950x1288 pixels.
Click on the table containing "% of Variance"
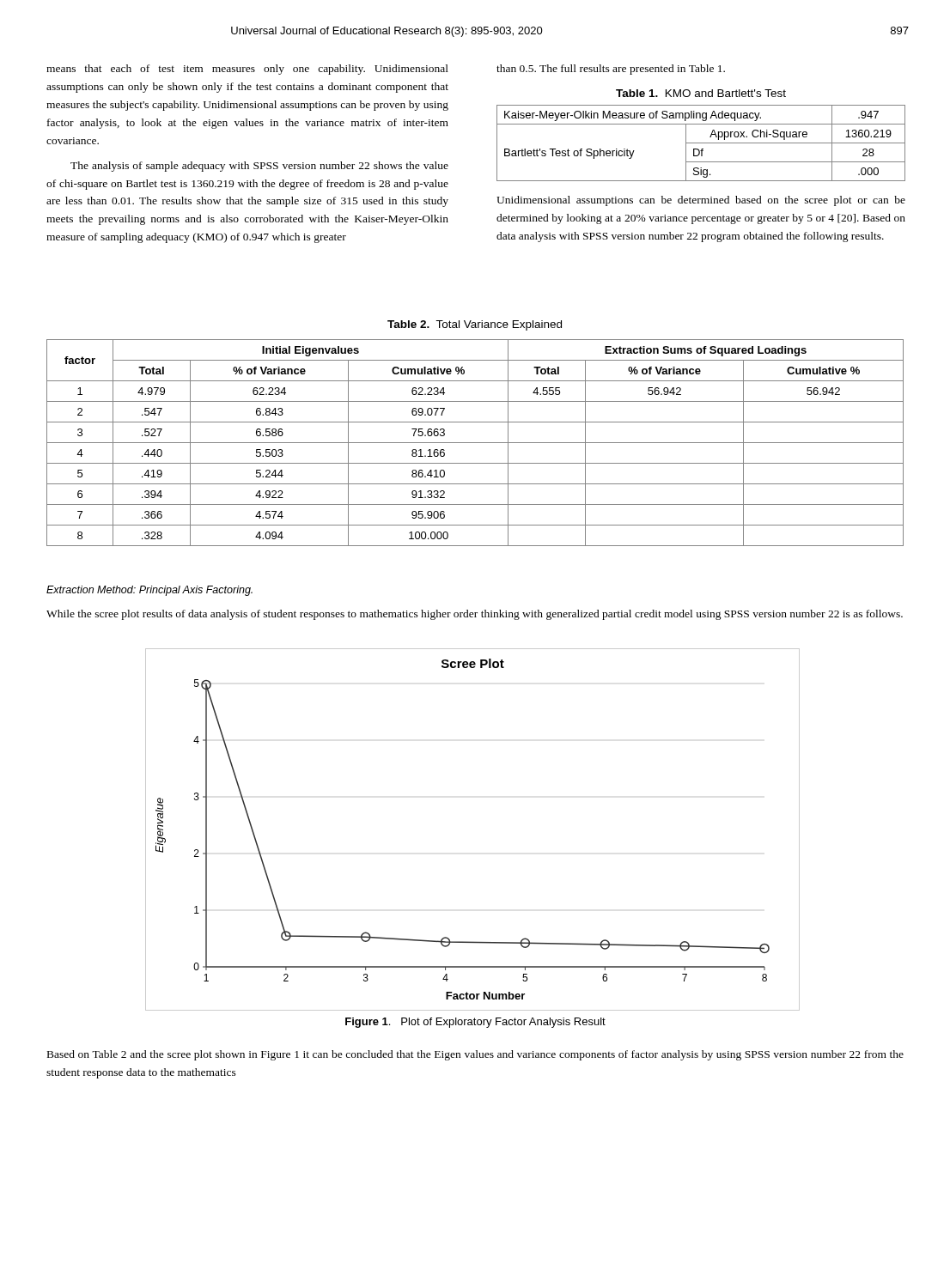click(x=475, y=443)
